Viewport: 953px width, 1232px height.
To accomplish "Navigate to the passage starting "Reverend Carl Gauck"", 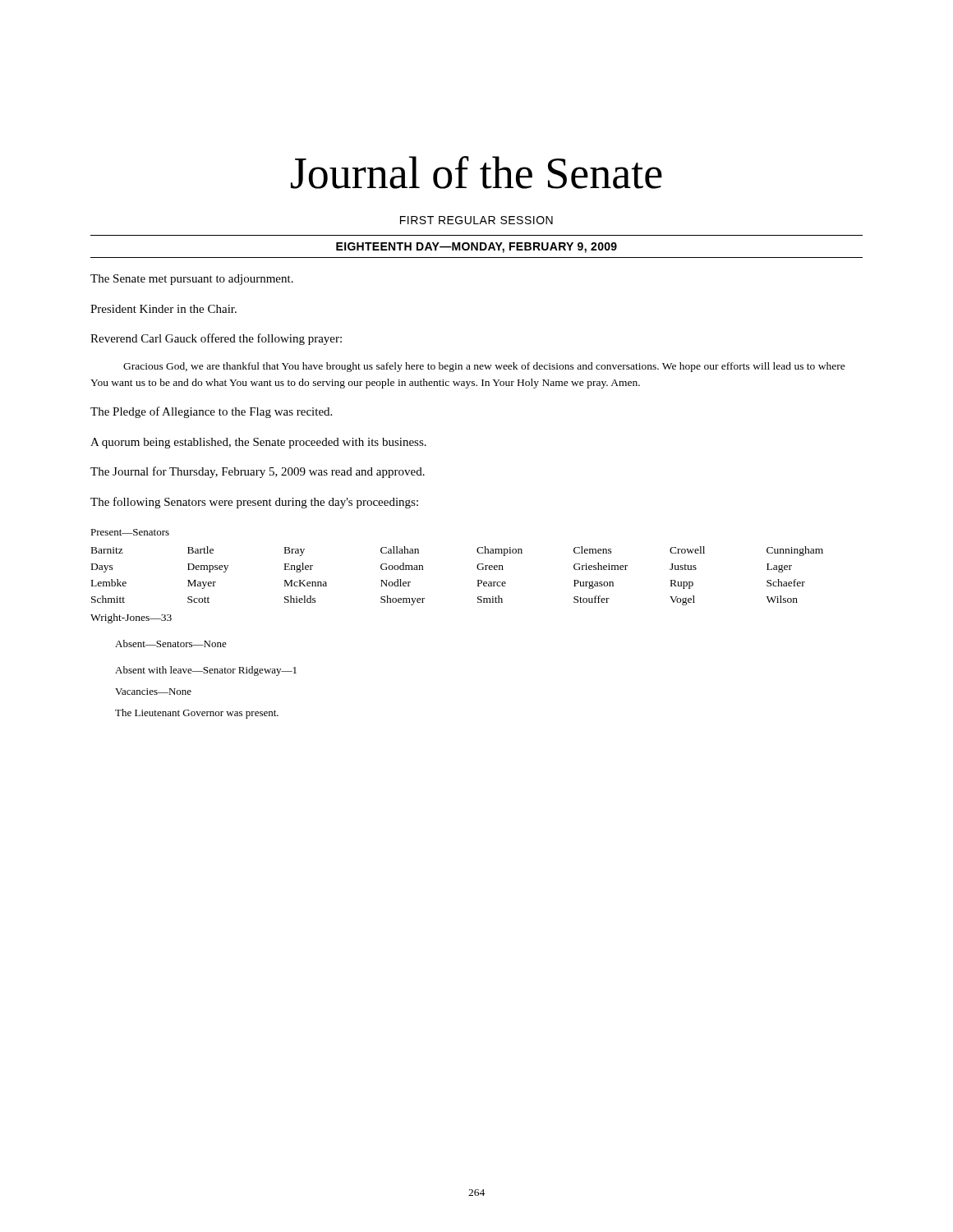I will (x=217, y=338).
